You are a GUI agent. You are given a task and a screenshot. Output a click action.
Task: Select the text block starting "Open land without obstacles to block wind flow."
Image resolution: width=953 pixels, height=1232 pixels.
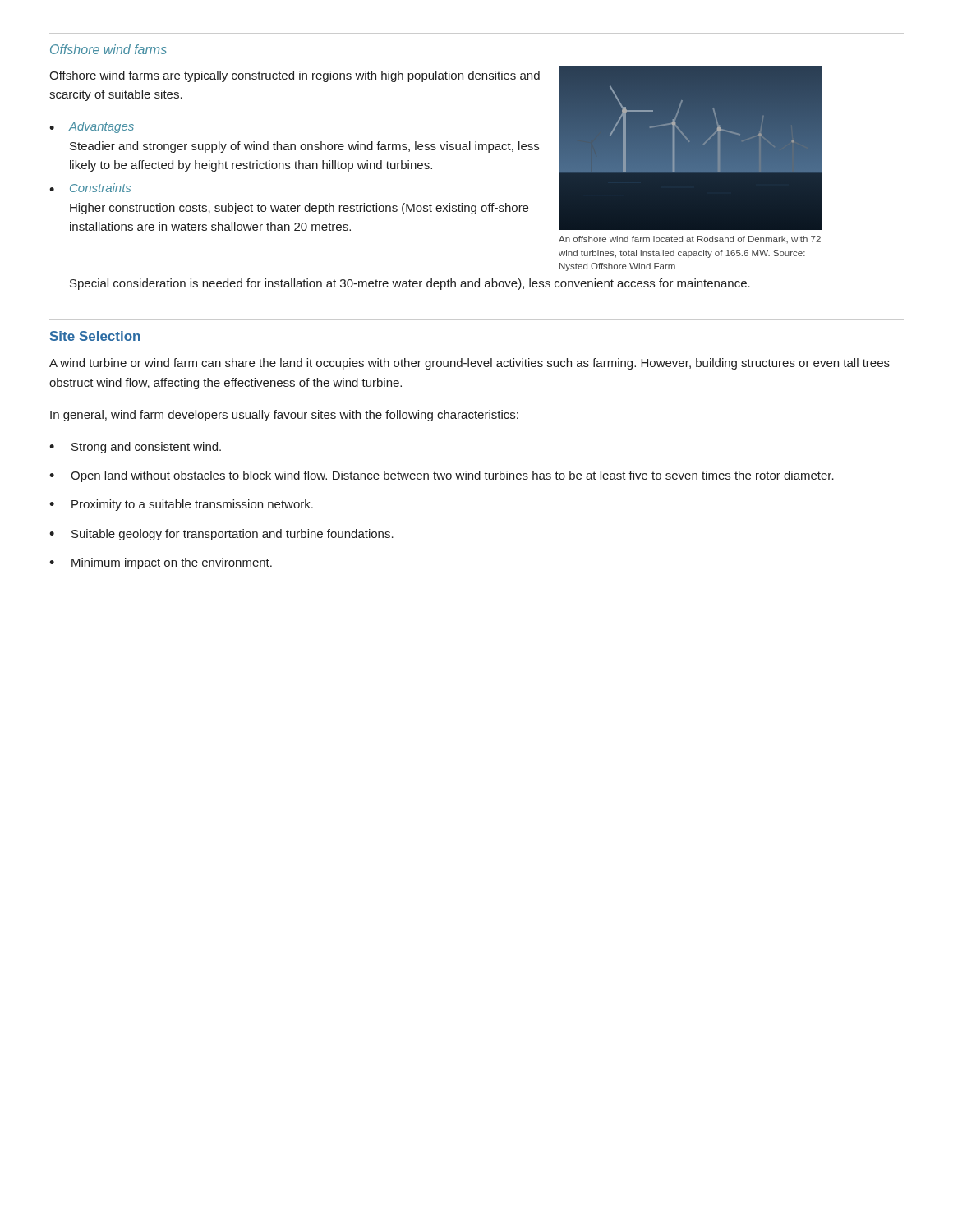pyautogui.click(x=453, y=475)
